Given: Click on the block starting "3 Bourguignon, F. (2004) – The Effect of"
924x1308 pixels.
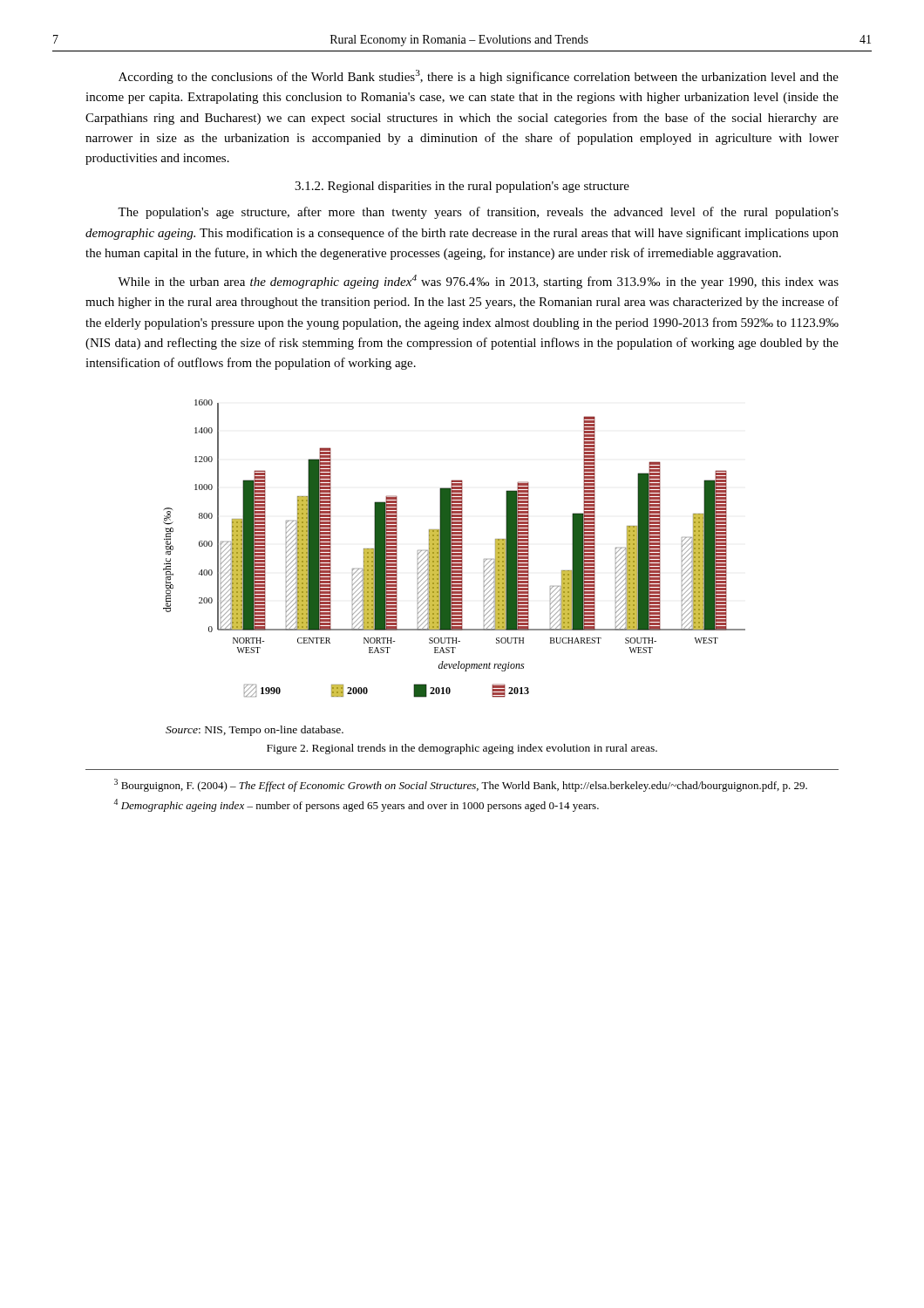Looking at the screenshot, I should [462, 795].
